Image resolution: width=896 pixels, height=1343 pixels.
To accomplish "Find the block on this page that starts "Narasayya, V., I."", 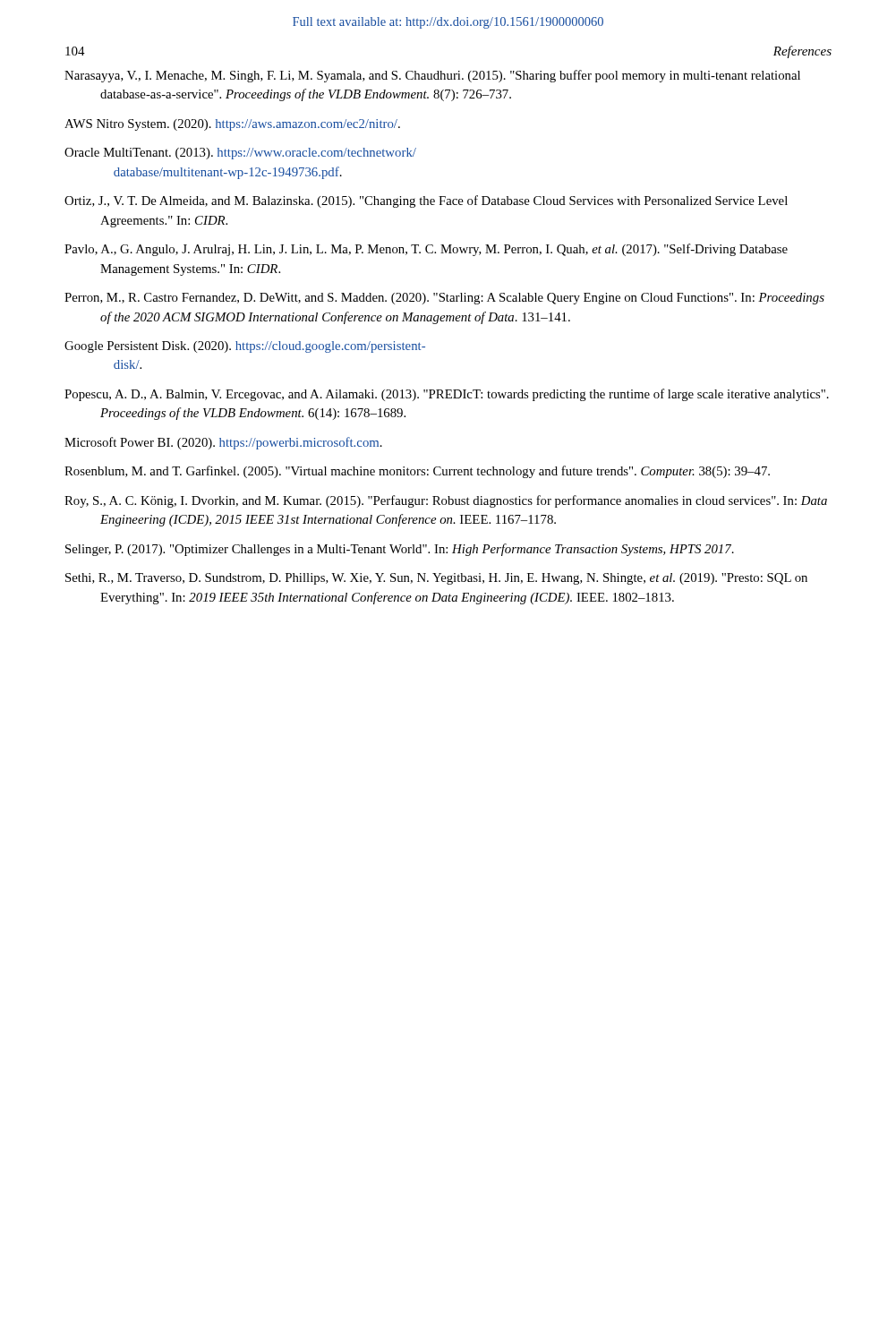I will tap(433, 85).
